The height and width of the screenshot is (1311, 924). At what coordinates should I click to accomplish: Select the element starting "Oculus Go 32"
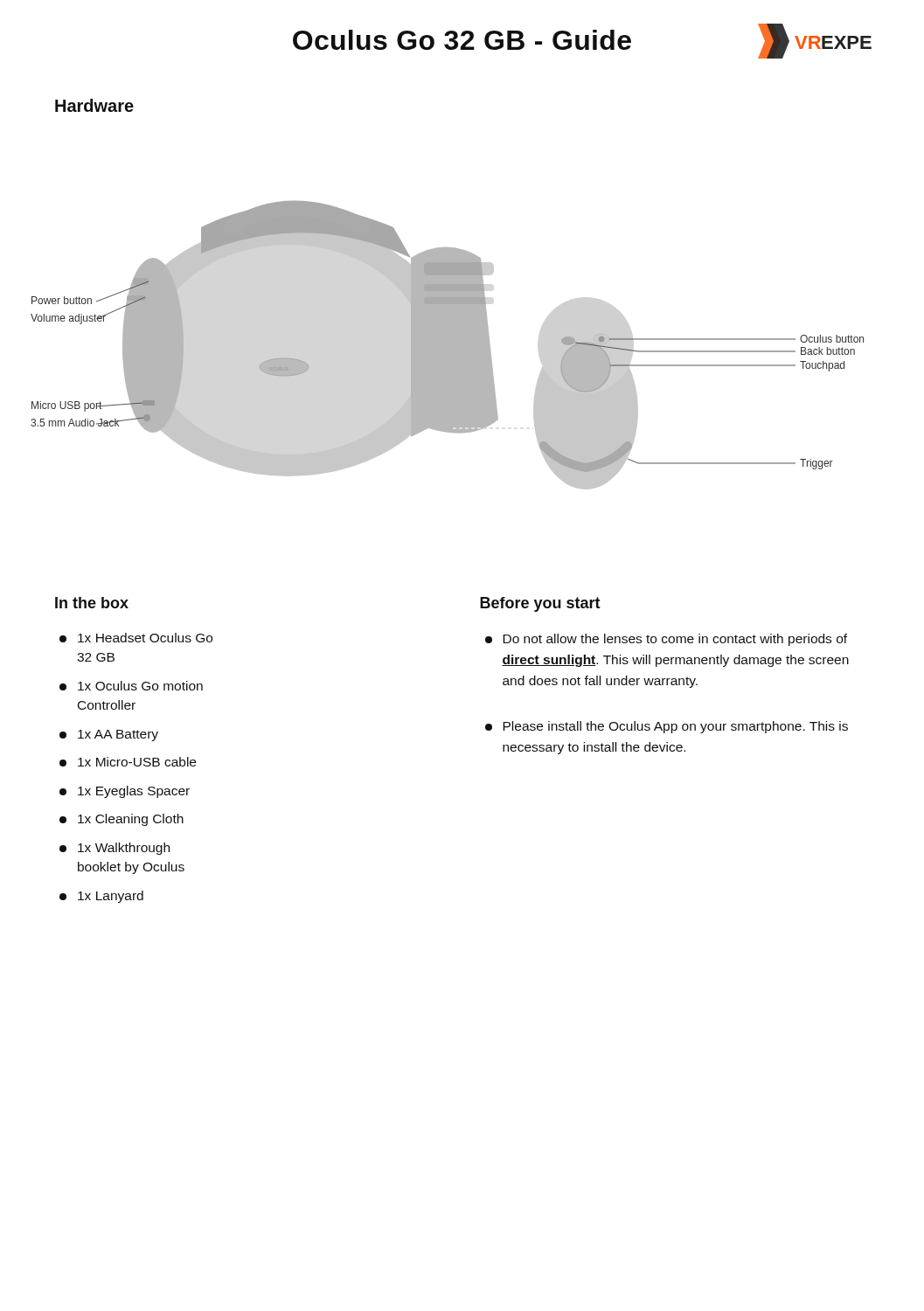point(462,41)
